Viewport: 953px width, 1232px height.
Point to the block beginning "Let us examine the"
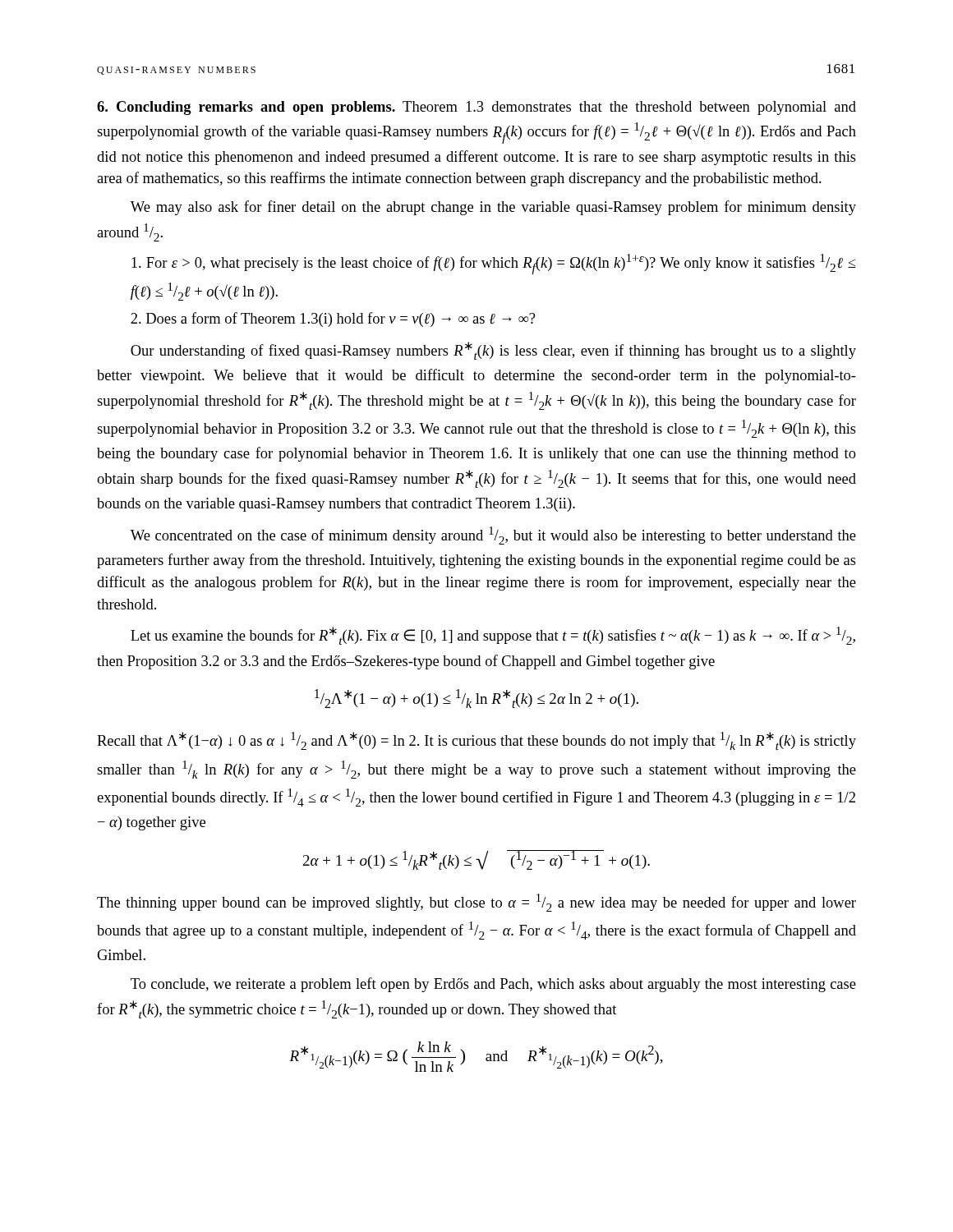click(x=476, y=647)
